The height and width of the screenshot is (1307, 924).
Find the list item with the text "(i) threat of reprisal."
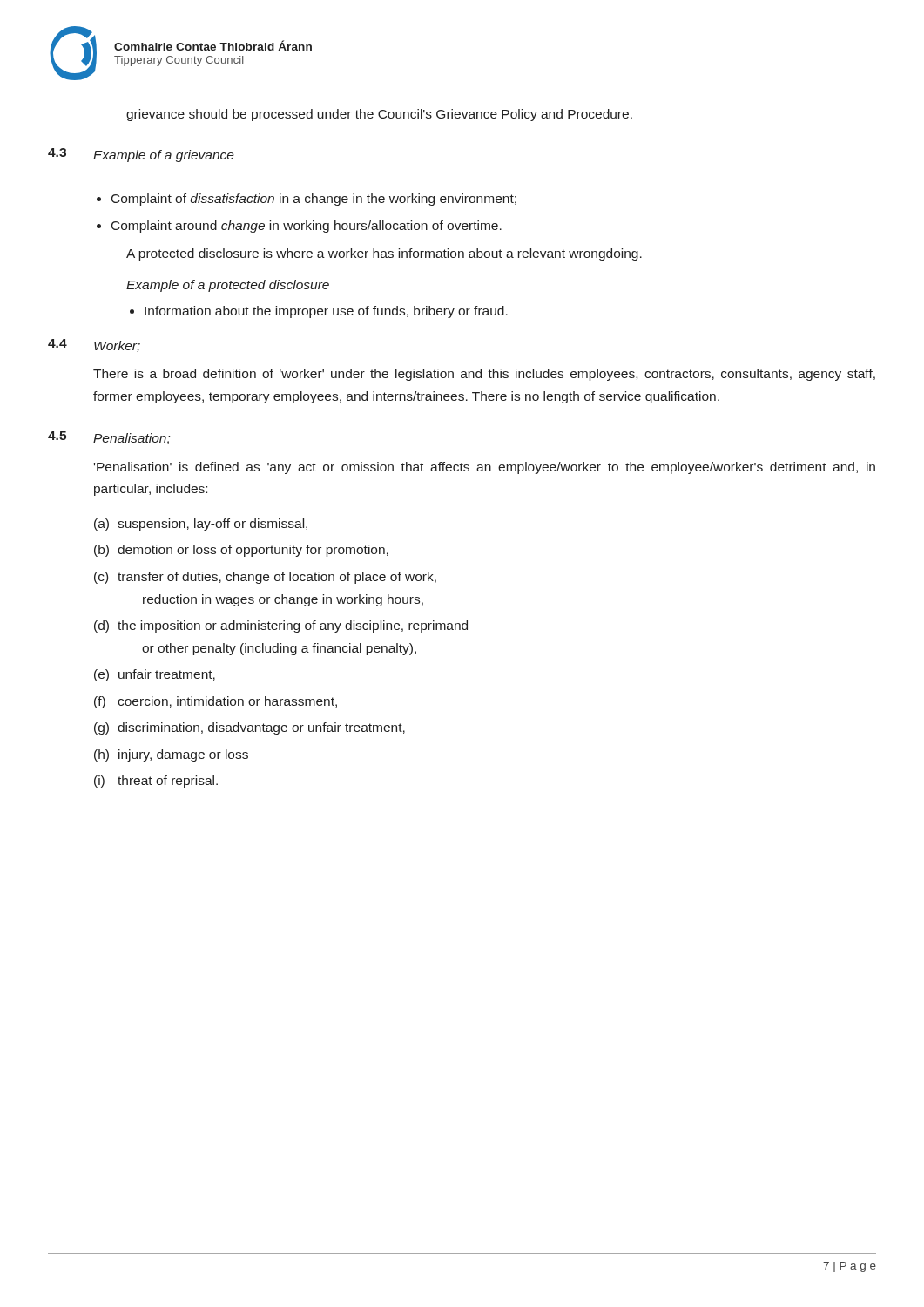(156, 782)
